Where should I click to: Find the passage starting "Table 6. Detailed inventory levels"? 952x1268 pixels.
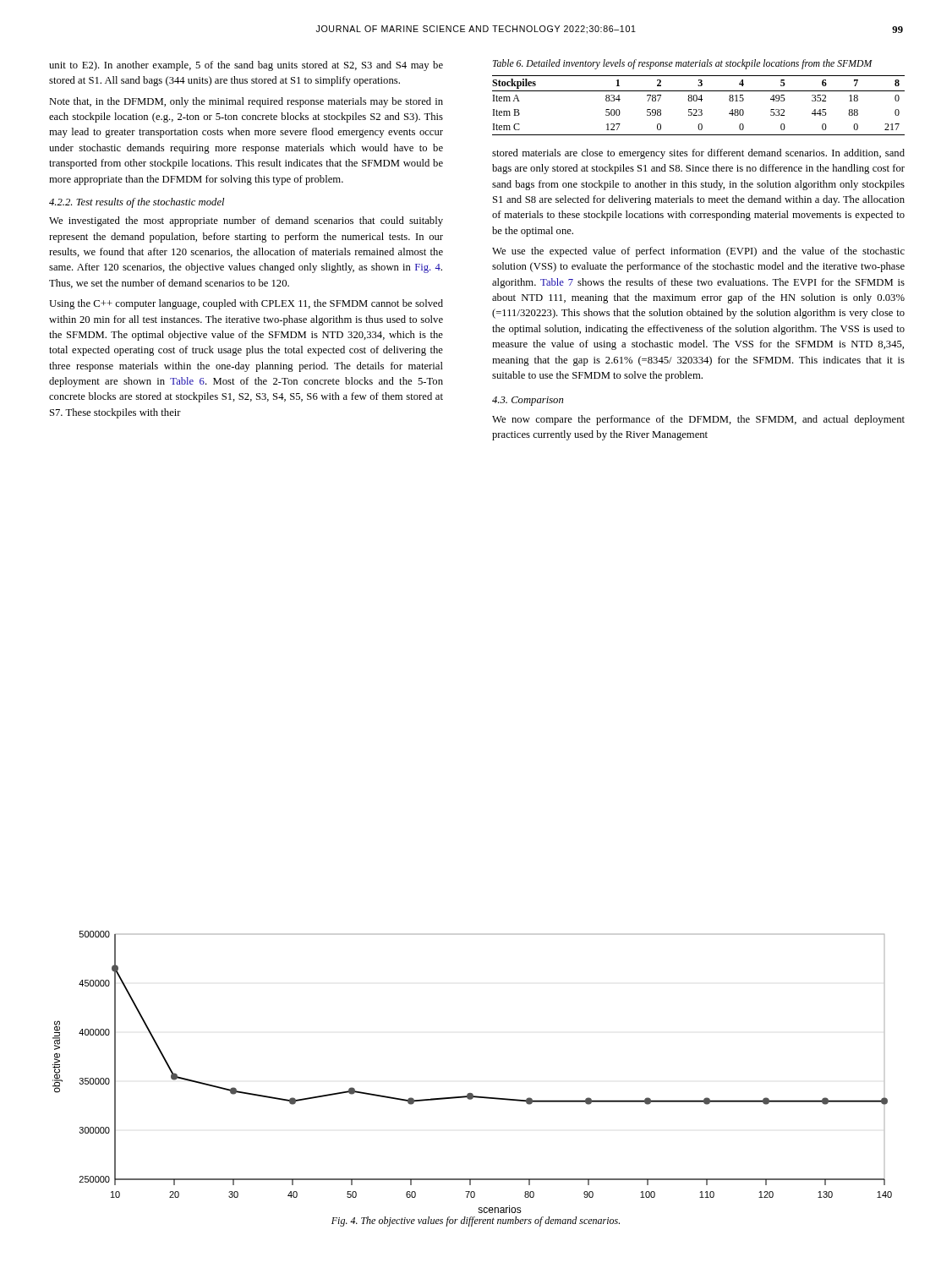pos(682,64)
